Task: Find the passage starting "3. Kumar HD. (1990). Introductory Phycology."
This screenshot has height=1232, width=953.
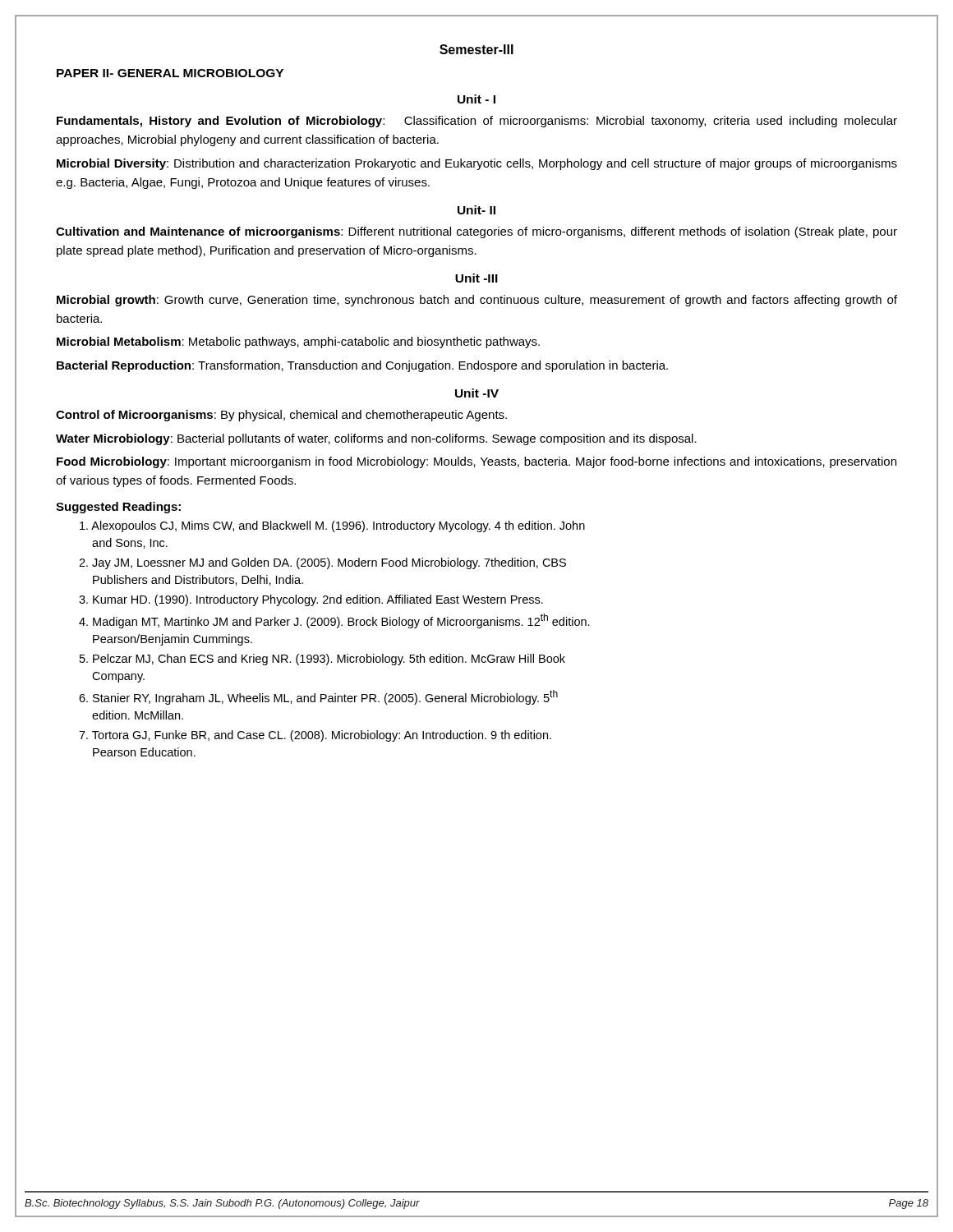Action: coord(311,600)
